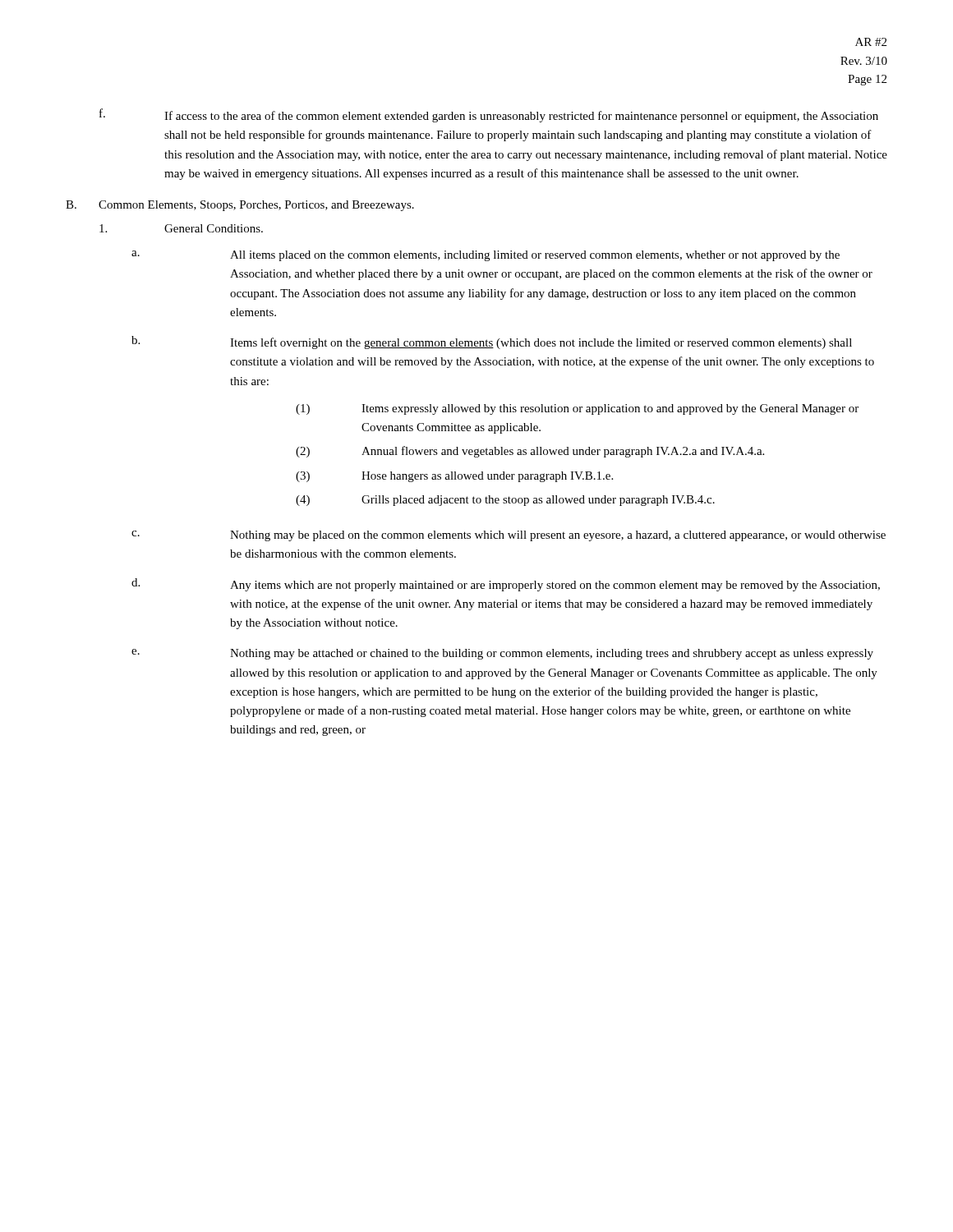Image resolution: width=953 pixels, height=1232 pixels.
Task: Find the list item that reads "f. If access to the area of"
Action: [476, 145]
